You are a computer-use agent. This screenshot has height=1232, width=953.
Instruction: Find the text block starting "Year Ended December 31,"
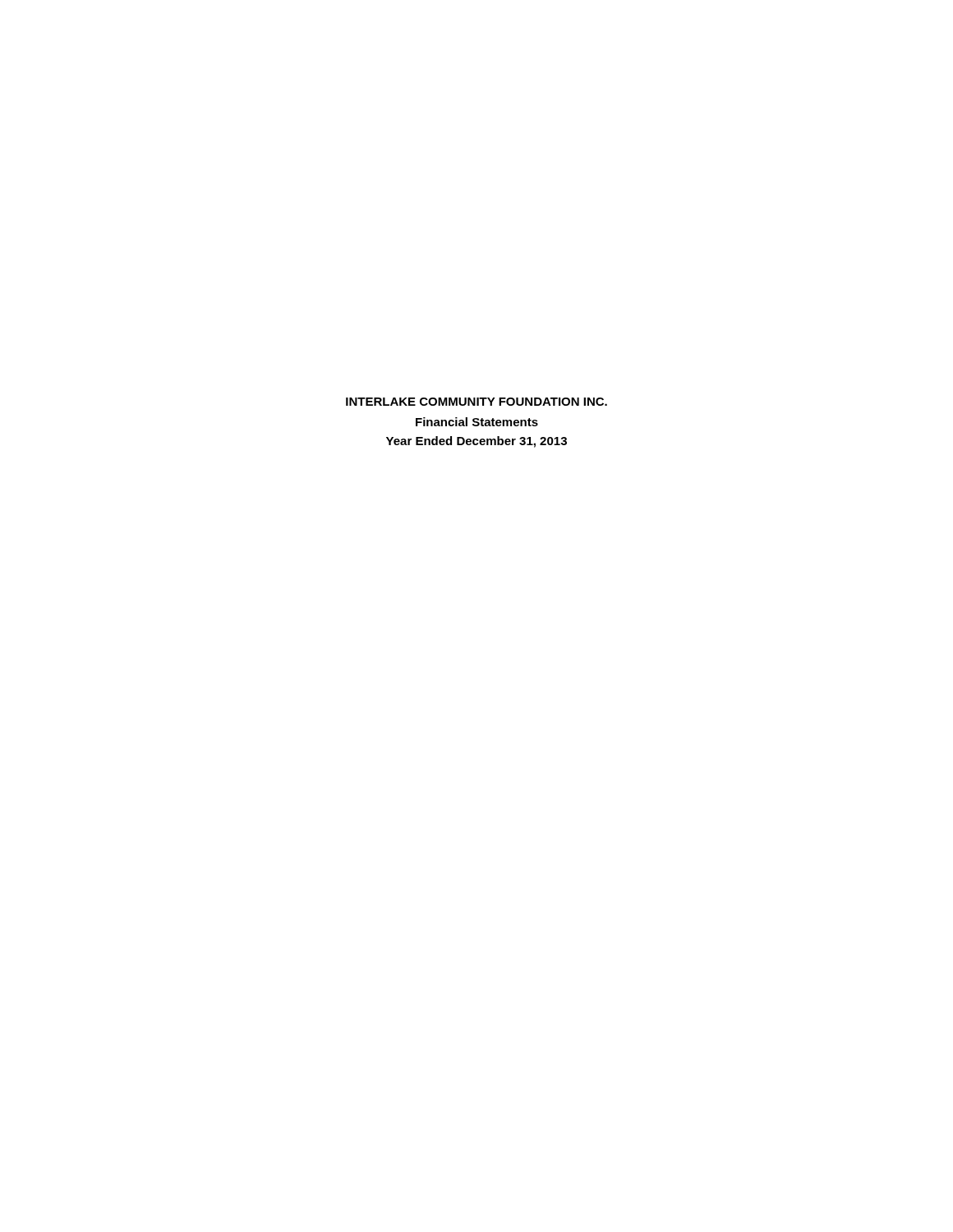click(476, 441)
